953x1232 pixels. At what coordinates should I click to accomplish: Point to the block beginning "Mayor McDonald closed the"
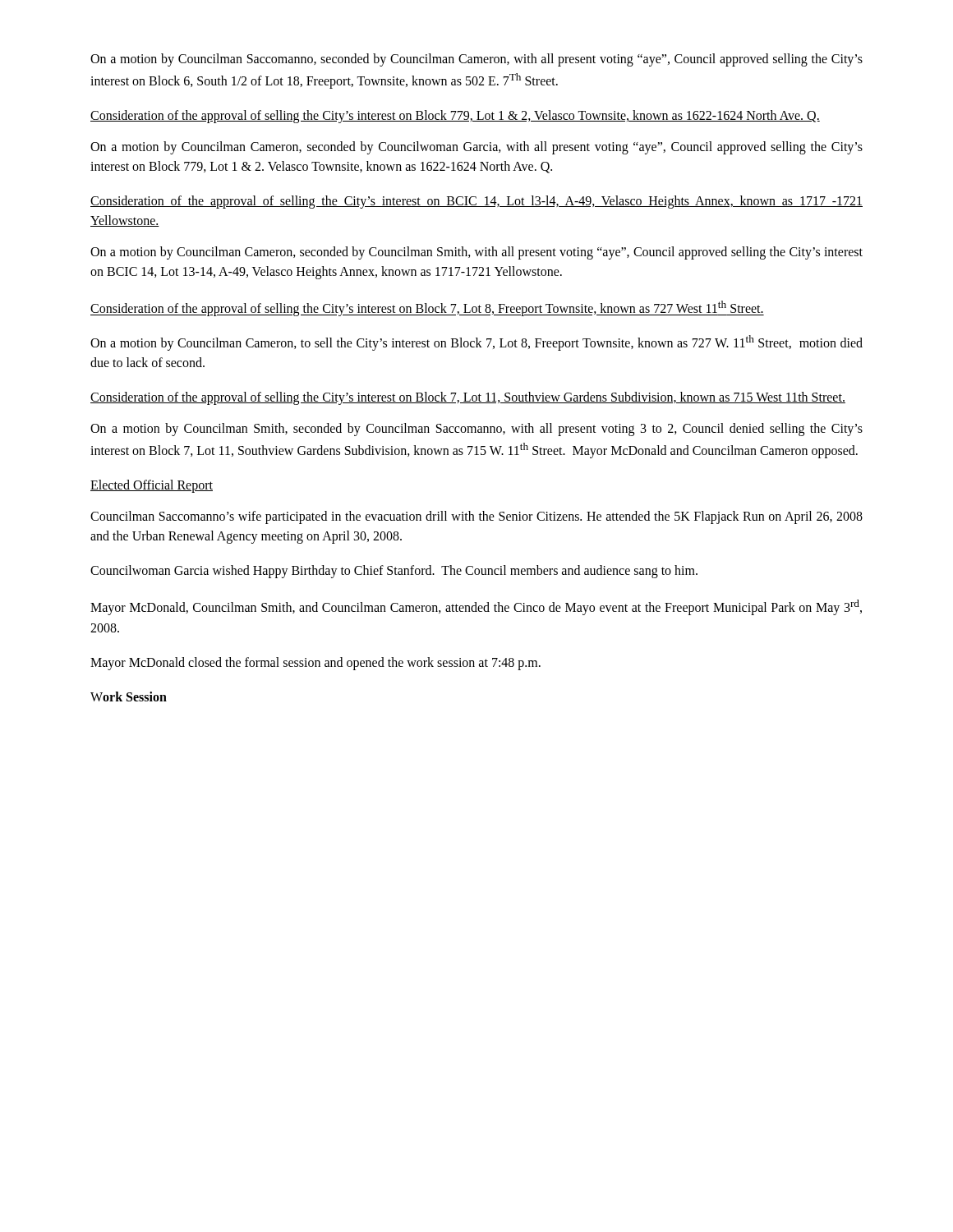tap(316, 662)
